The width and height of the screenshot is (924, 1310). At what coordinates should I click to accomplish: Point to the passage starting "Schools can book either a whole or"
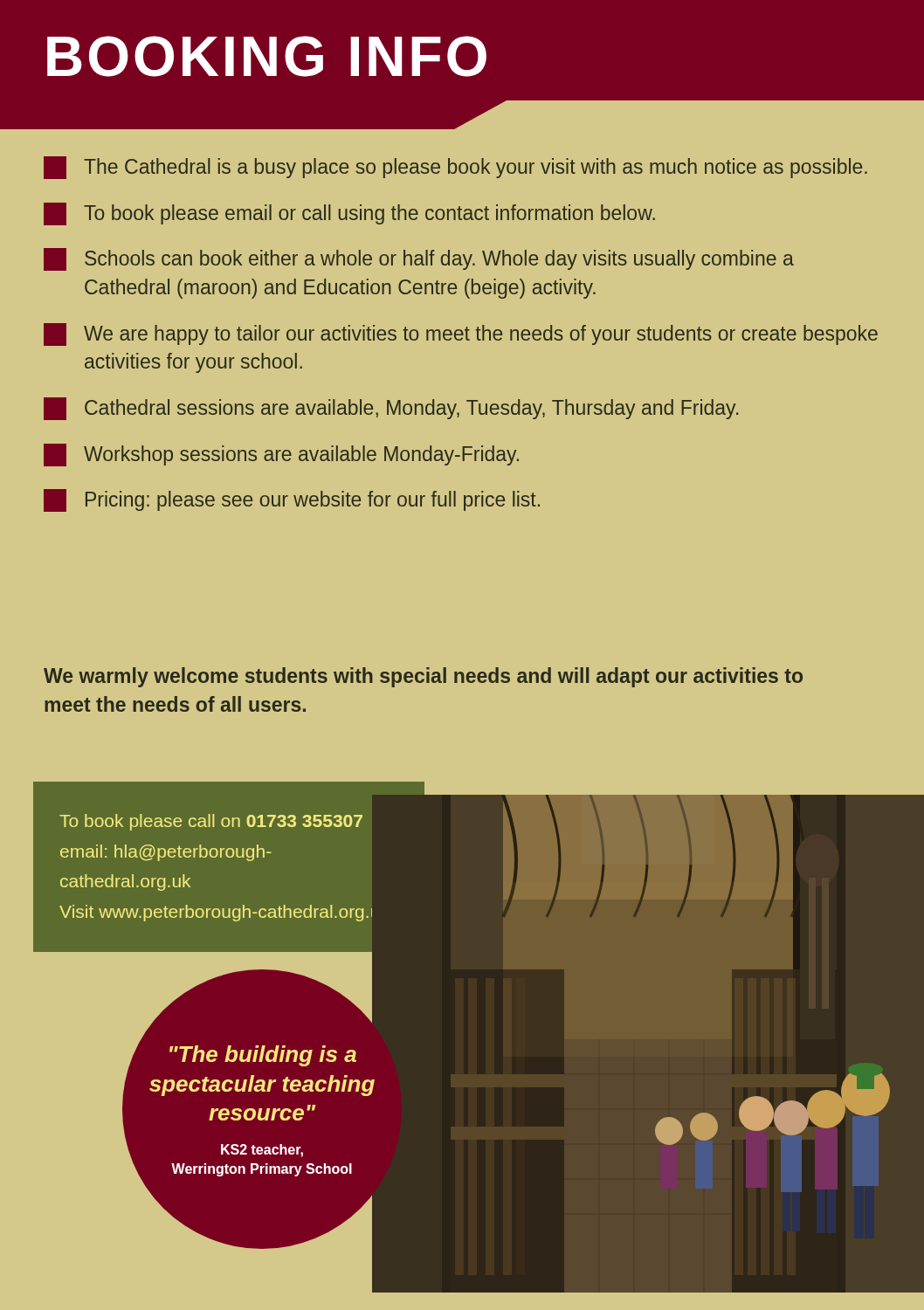click(463, 273)
